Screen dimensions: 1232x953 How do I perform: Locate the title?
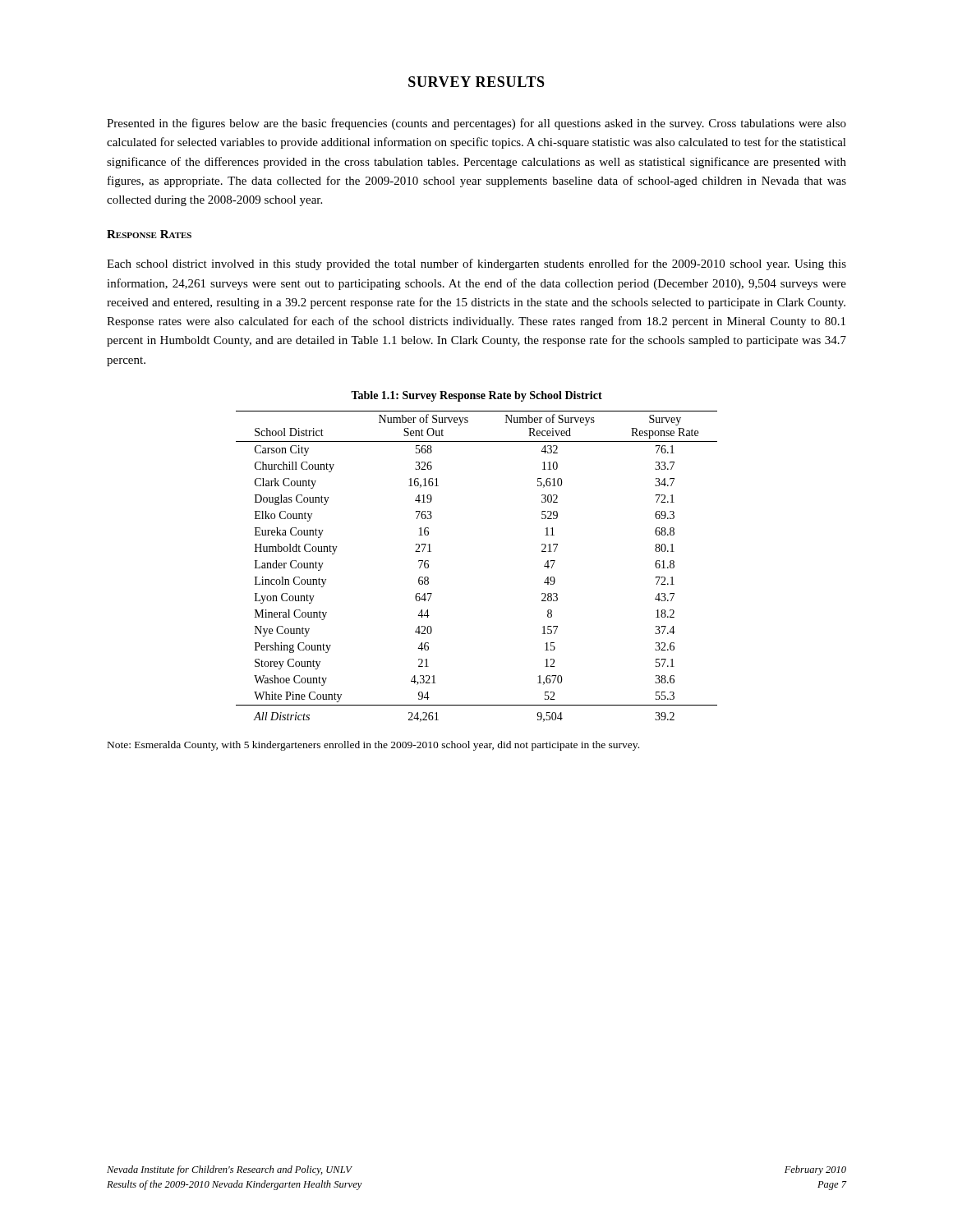click(476, 83)
